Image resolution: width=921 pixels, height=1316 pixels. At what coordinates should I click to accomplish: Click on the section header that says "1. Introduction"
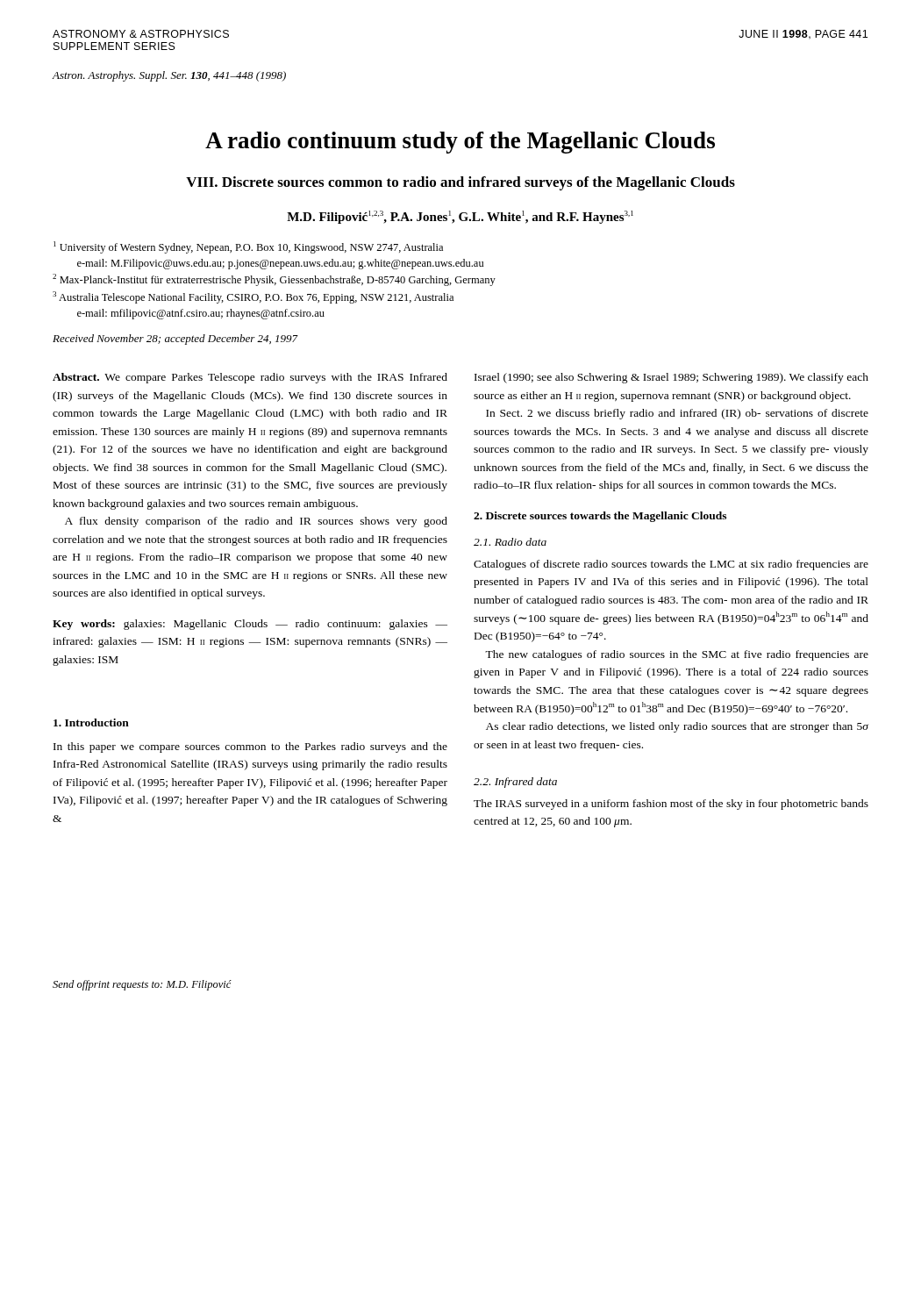tap(91, 722)
